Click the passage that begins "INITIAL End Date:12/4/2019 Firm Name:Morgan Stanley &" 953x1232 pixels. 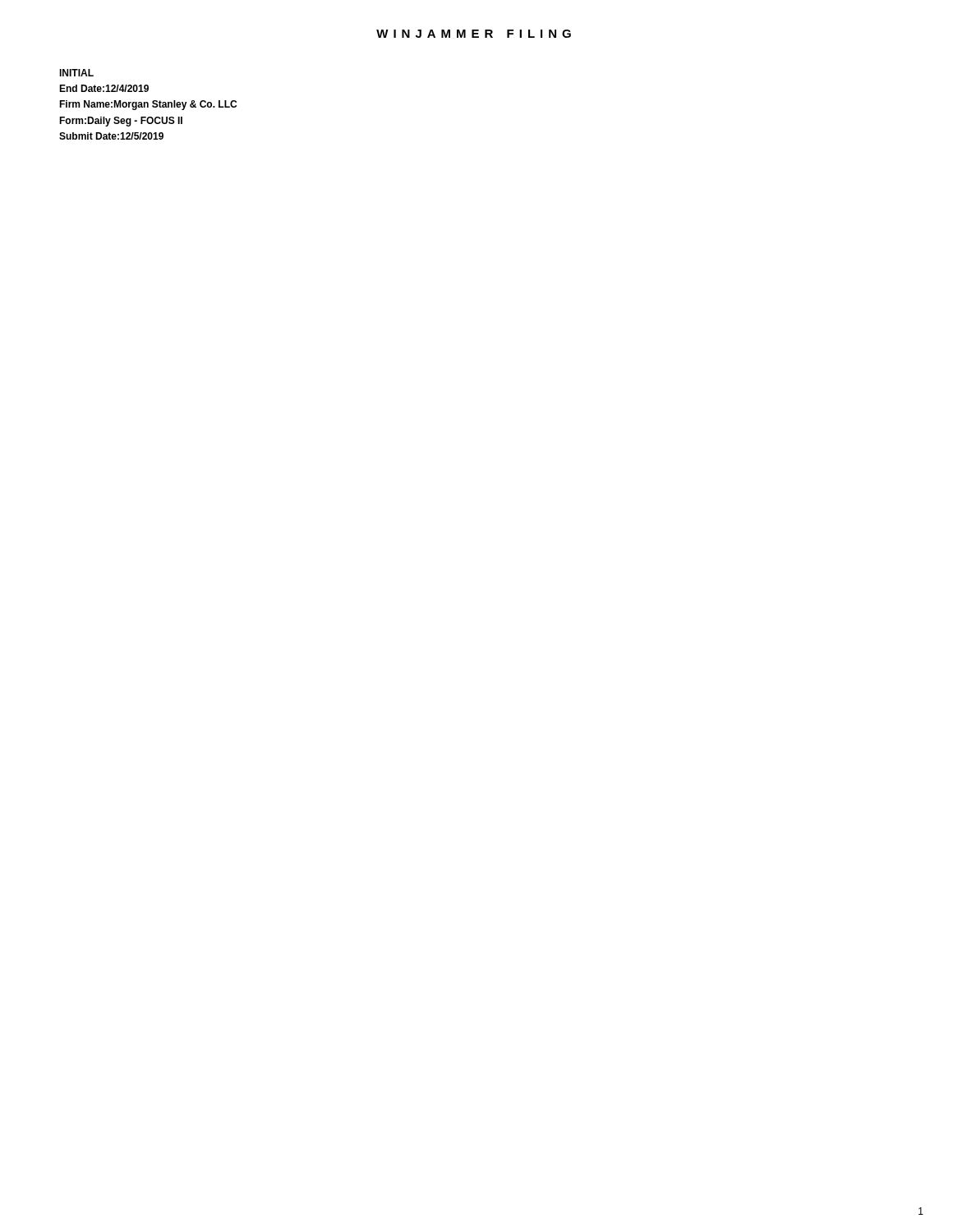148,105
